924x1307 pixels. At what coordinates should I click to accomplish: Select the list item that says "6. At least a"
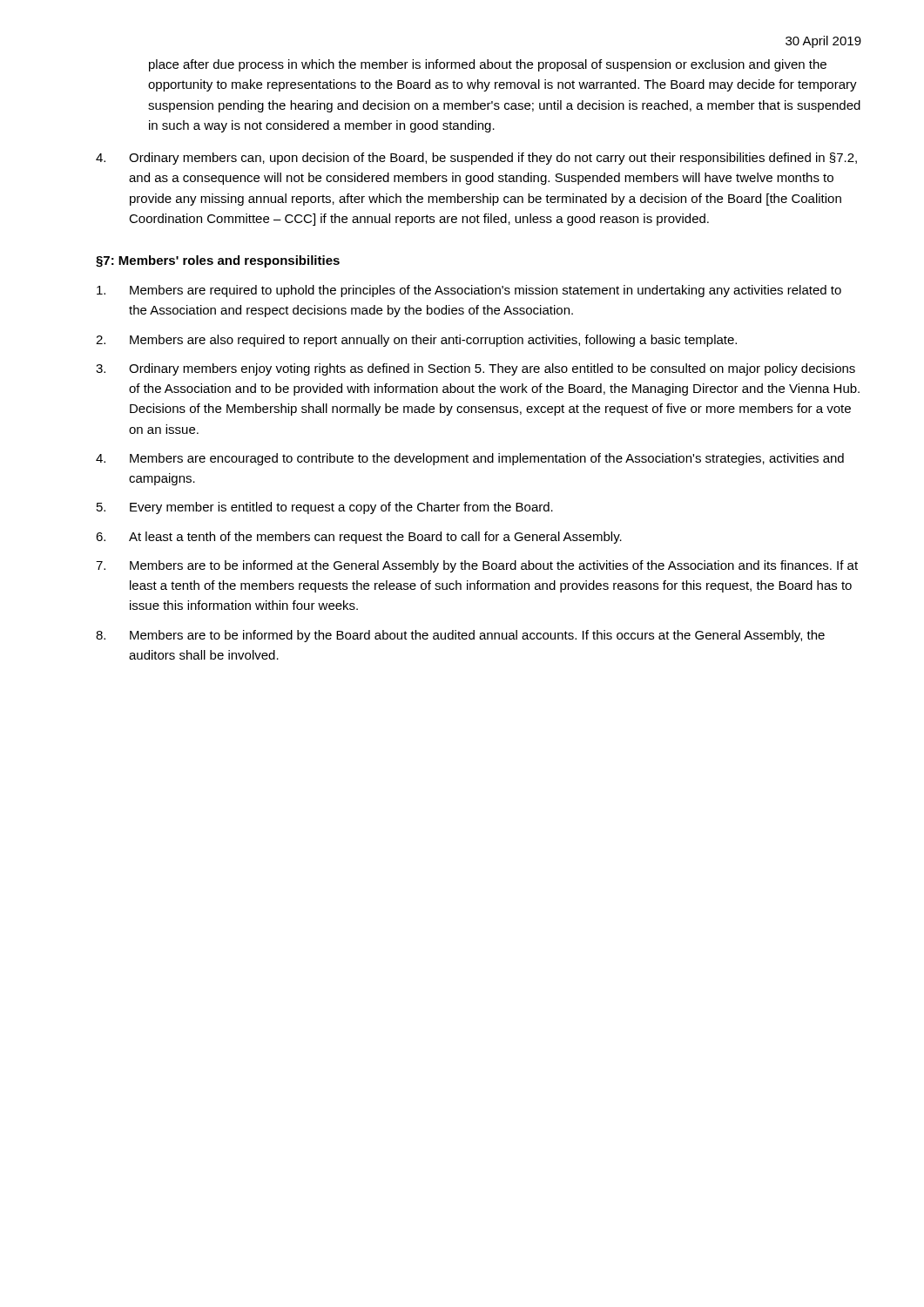coord(479,536)
